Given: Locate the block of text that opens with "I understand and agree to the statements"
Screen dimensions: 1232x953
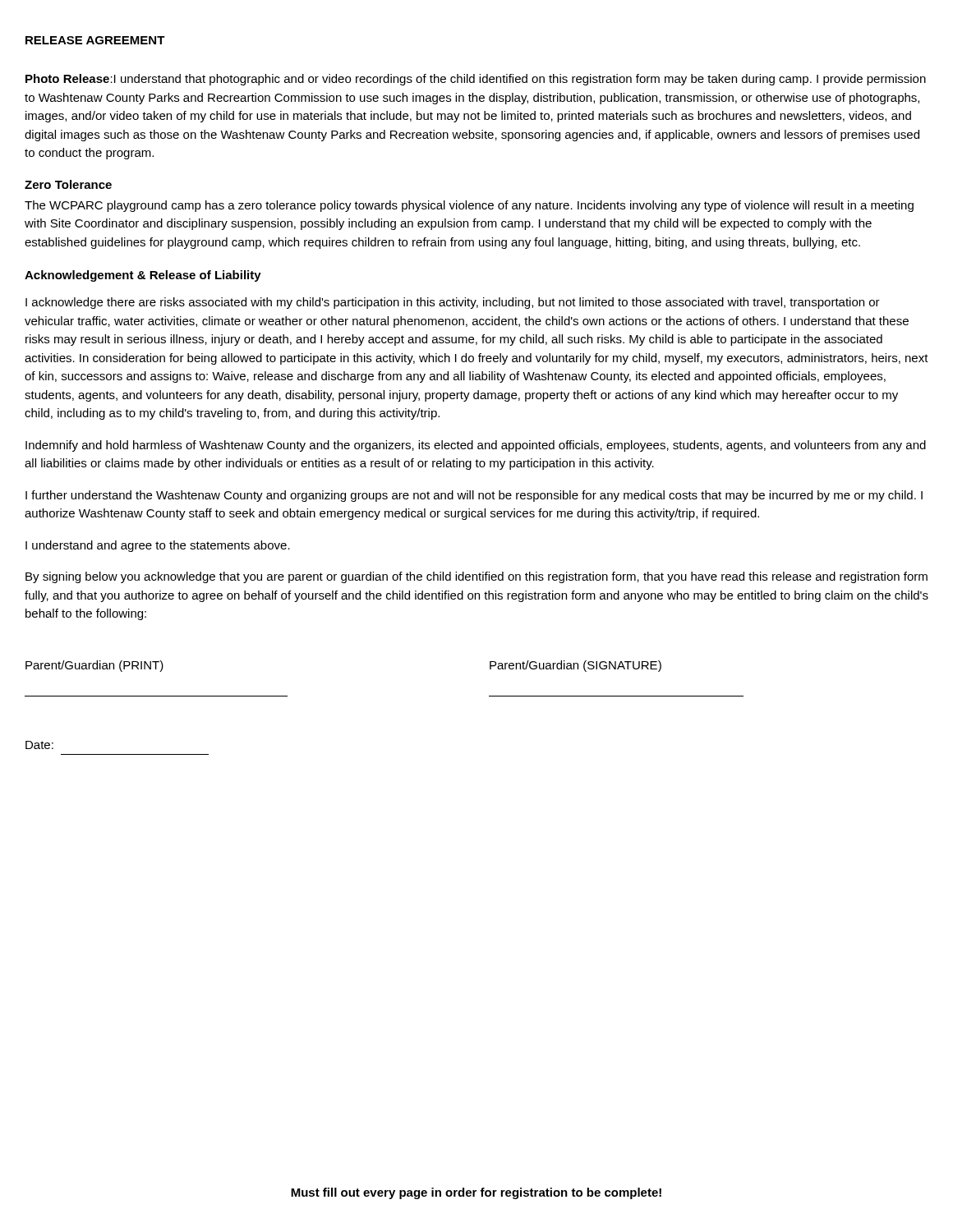Looking at the screenshot, I should tap(158, 545).
